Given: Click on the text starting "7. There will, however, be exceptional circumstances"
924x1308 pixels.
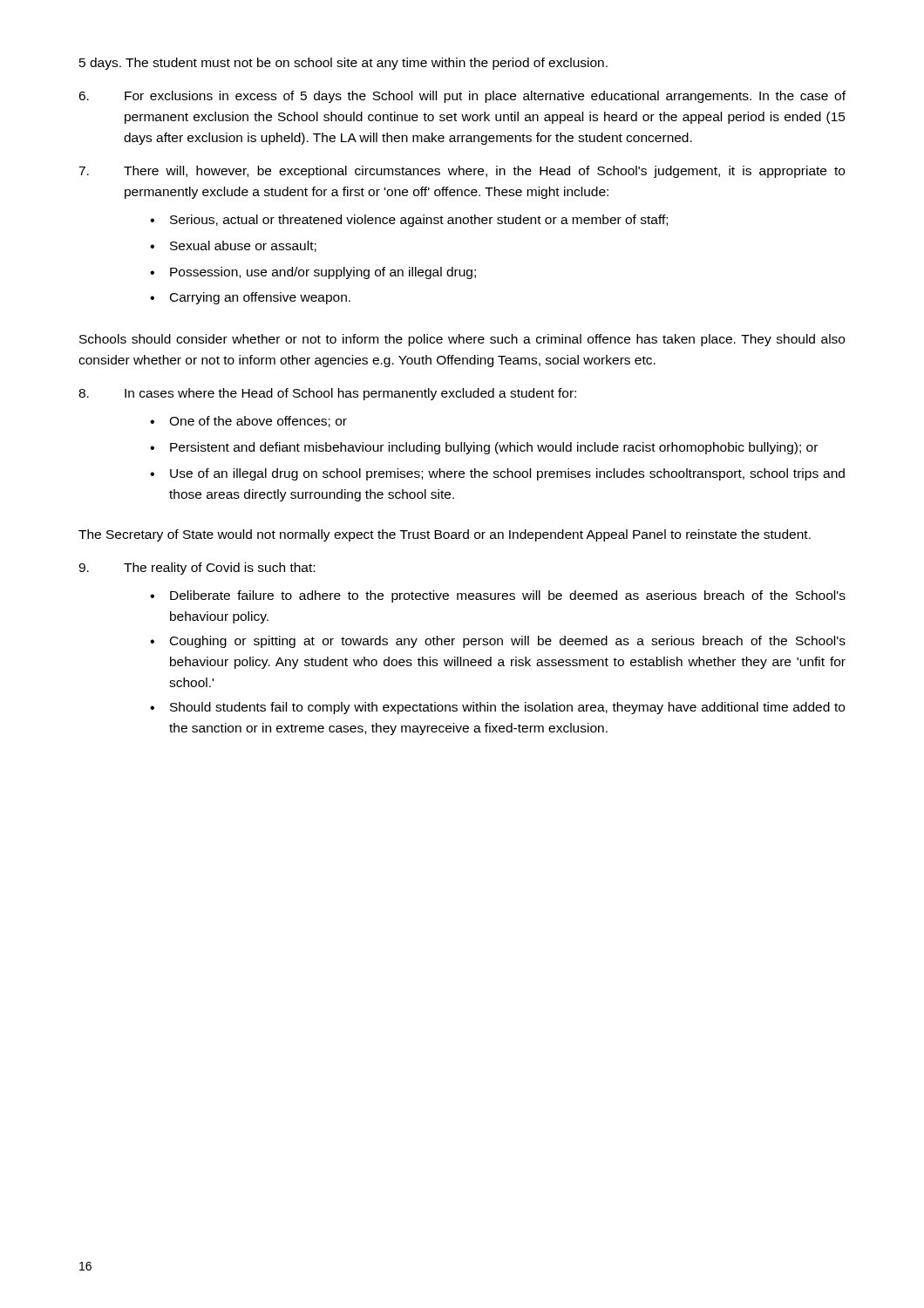Looking at the screenshot, I should (462, 172).
